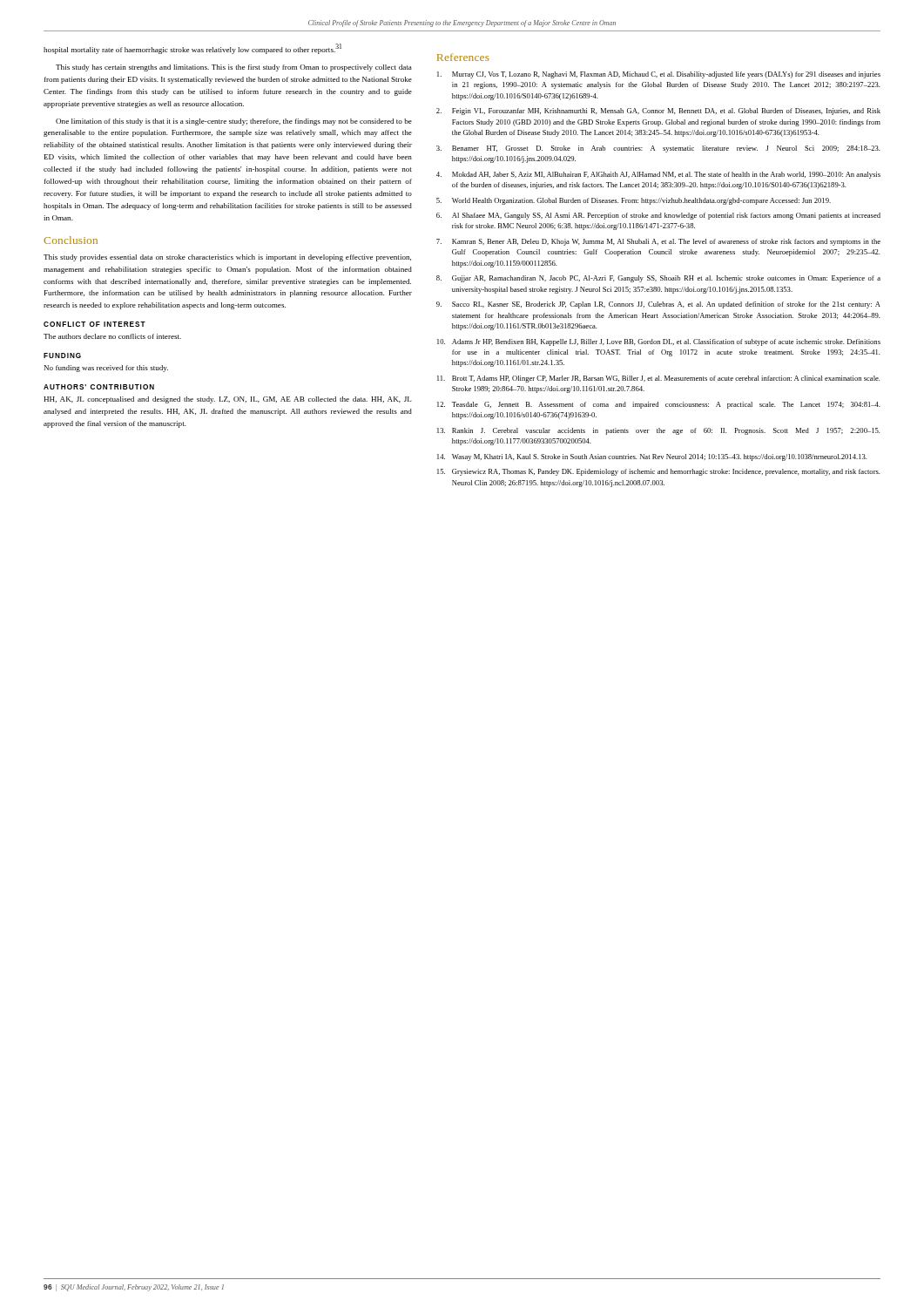This screenshot has width=924, height=1307.
Task: Find the block on this page that starts "15. Grysiewicz RA,"
Action: tap(658, 477)
